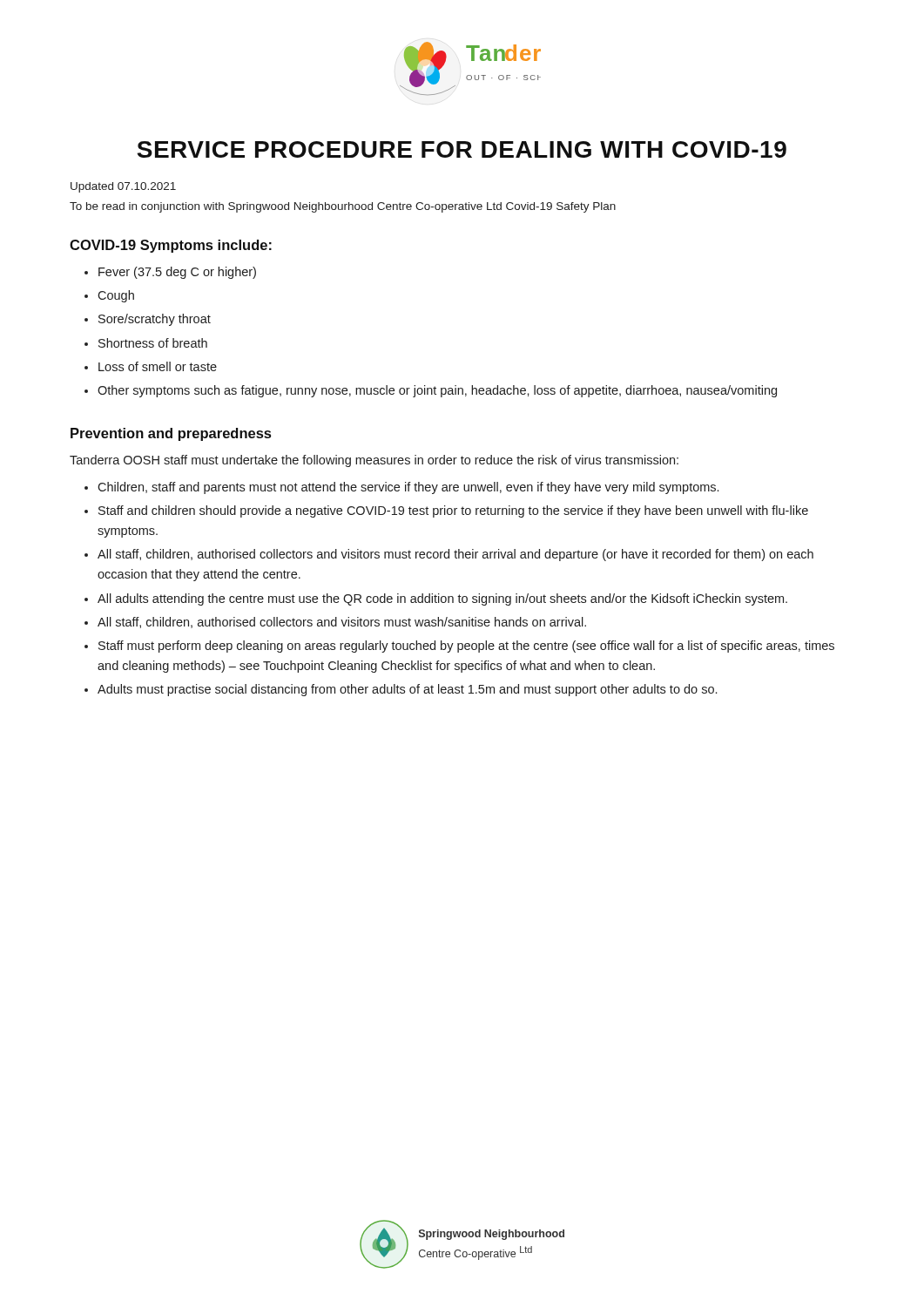Locate the passage starting "Adults must practise social distancing from"

[408, 690]
